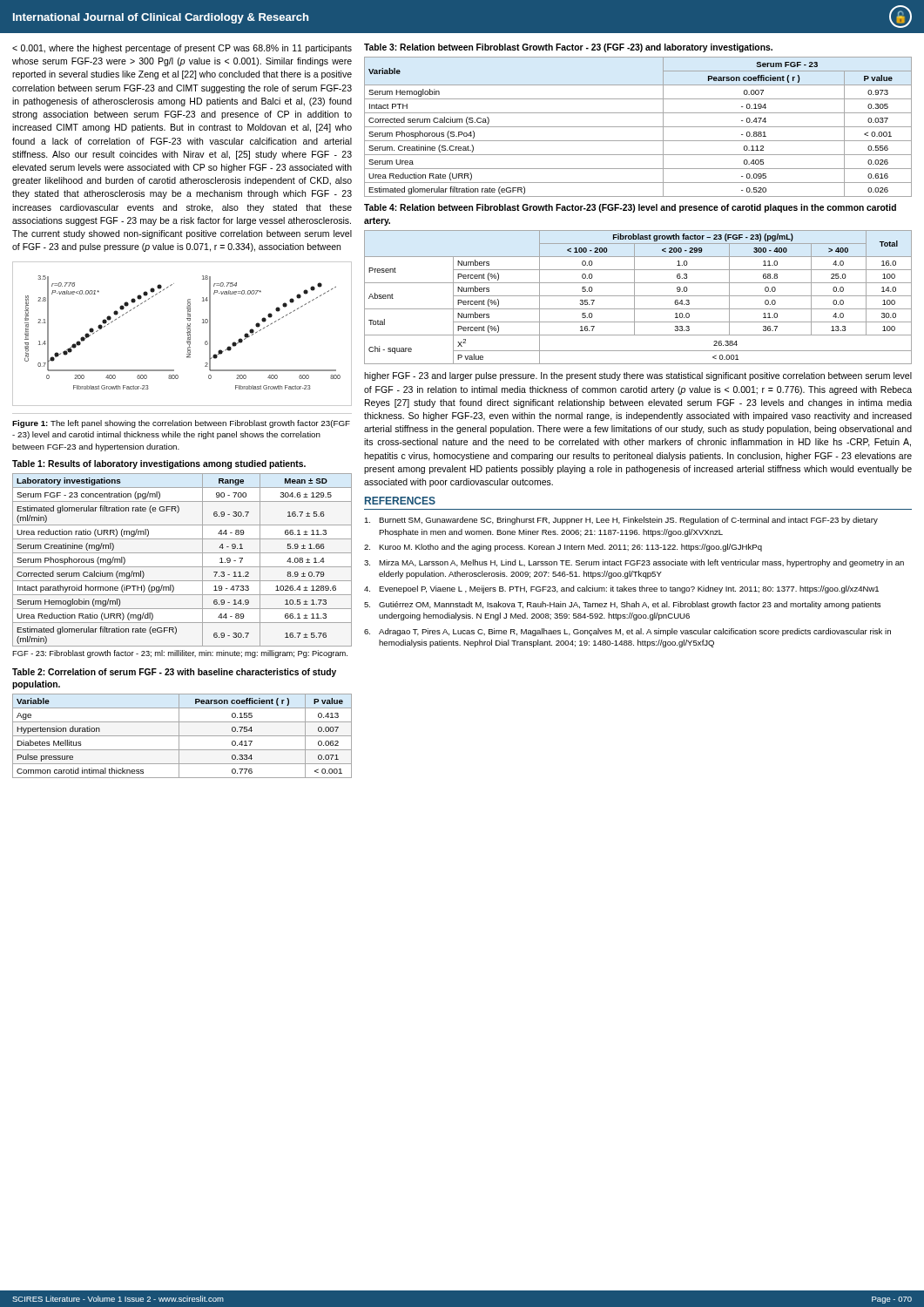Find the region starting "6.Adragao T, Pires A, Lucas C, Birne"

click(638, 637)
